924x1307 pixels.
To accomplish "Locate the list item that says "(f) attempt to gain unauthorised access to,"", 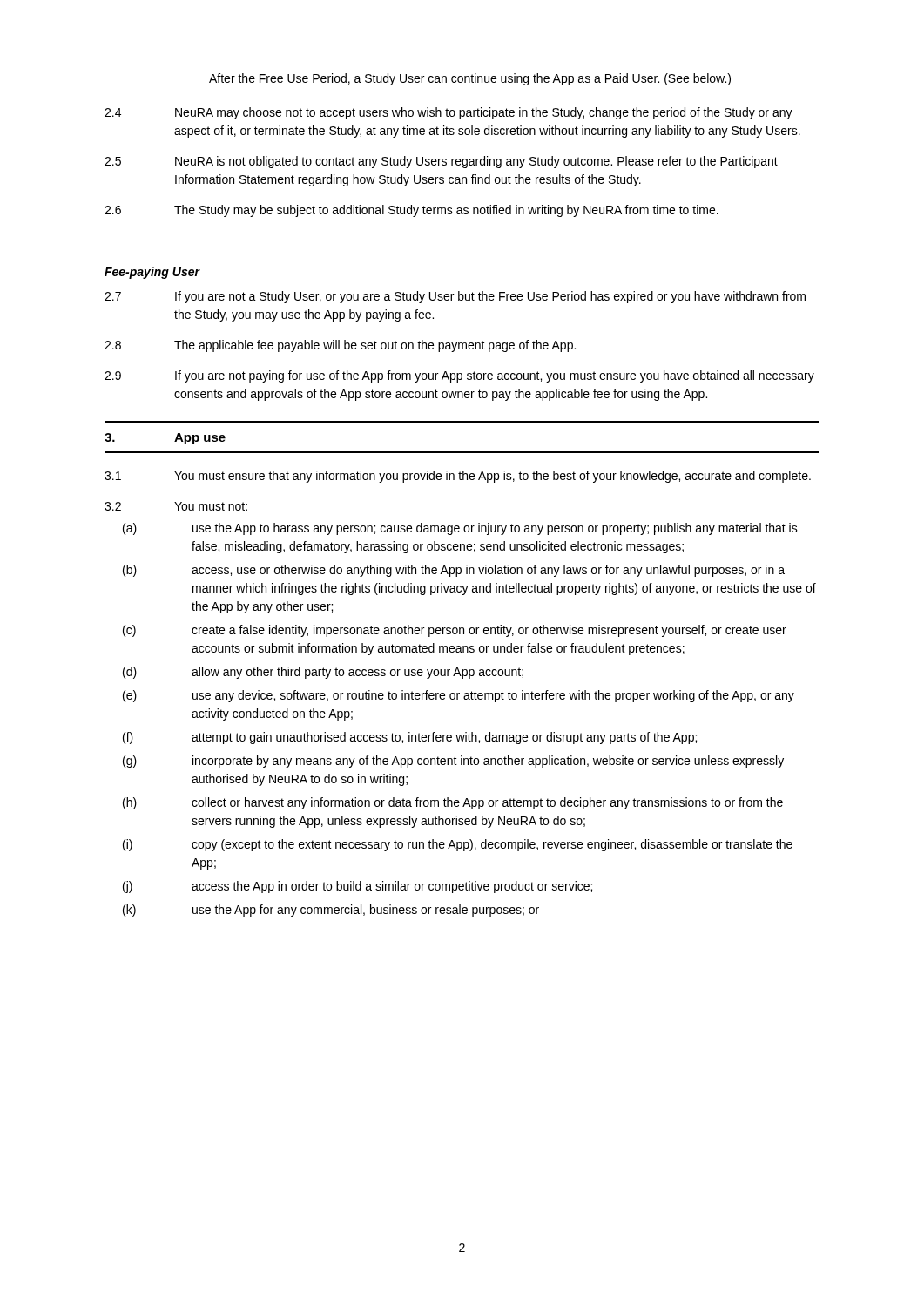I will [x=462, y=738].
